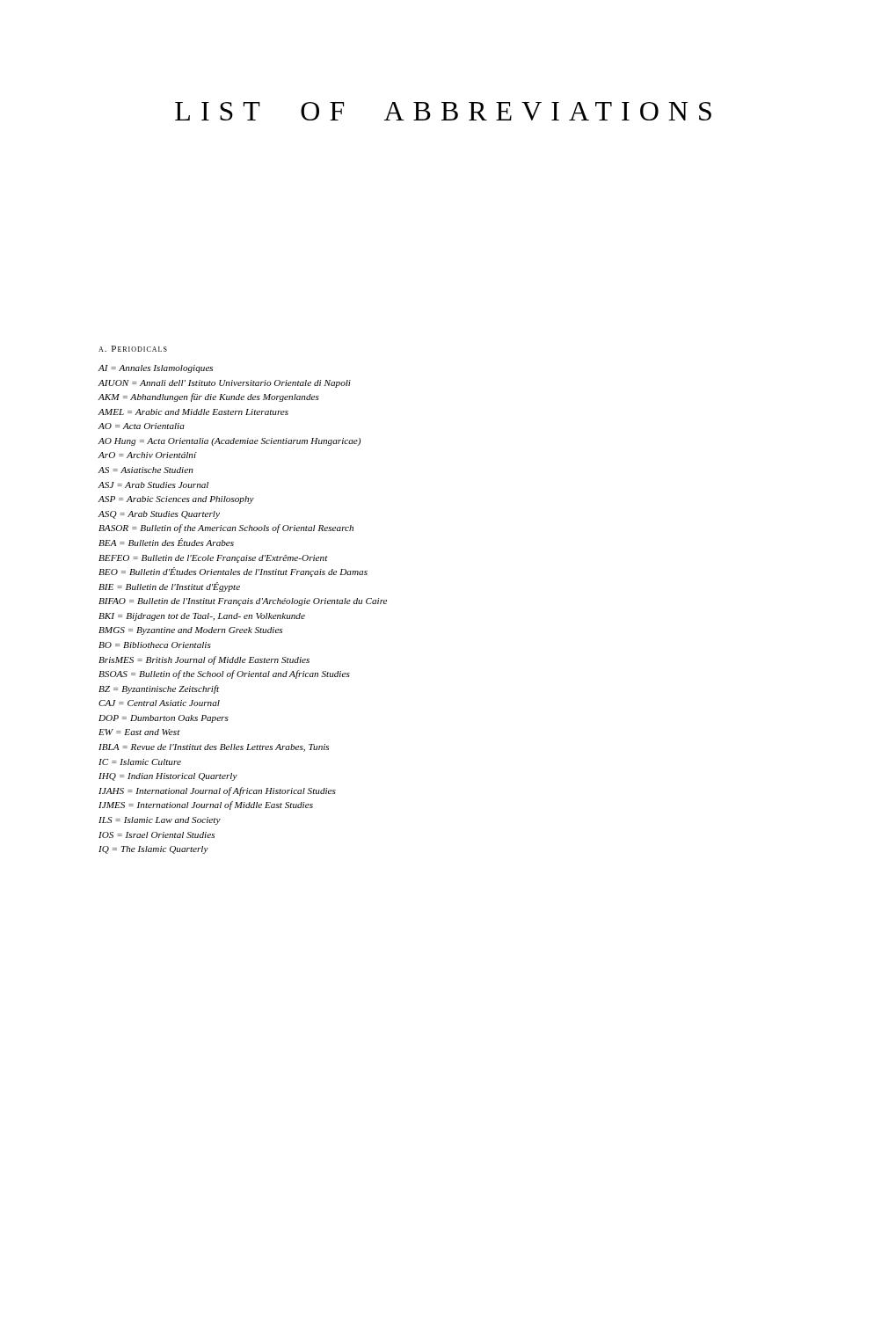The width and height of the screenshot is (896, 1319).
Task: Click on the text starting "BMGS = Byzantine"
Action: [x=191, y=630]
